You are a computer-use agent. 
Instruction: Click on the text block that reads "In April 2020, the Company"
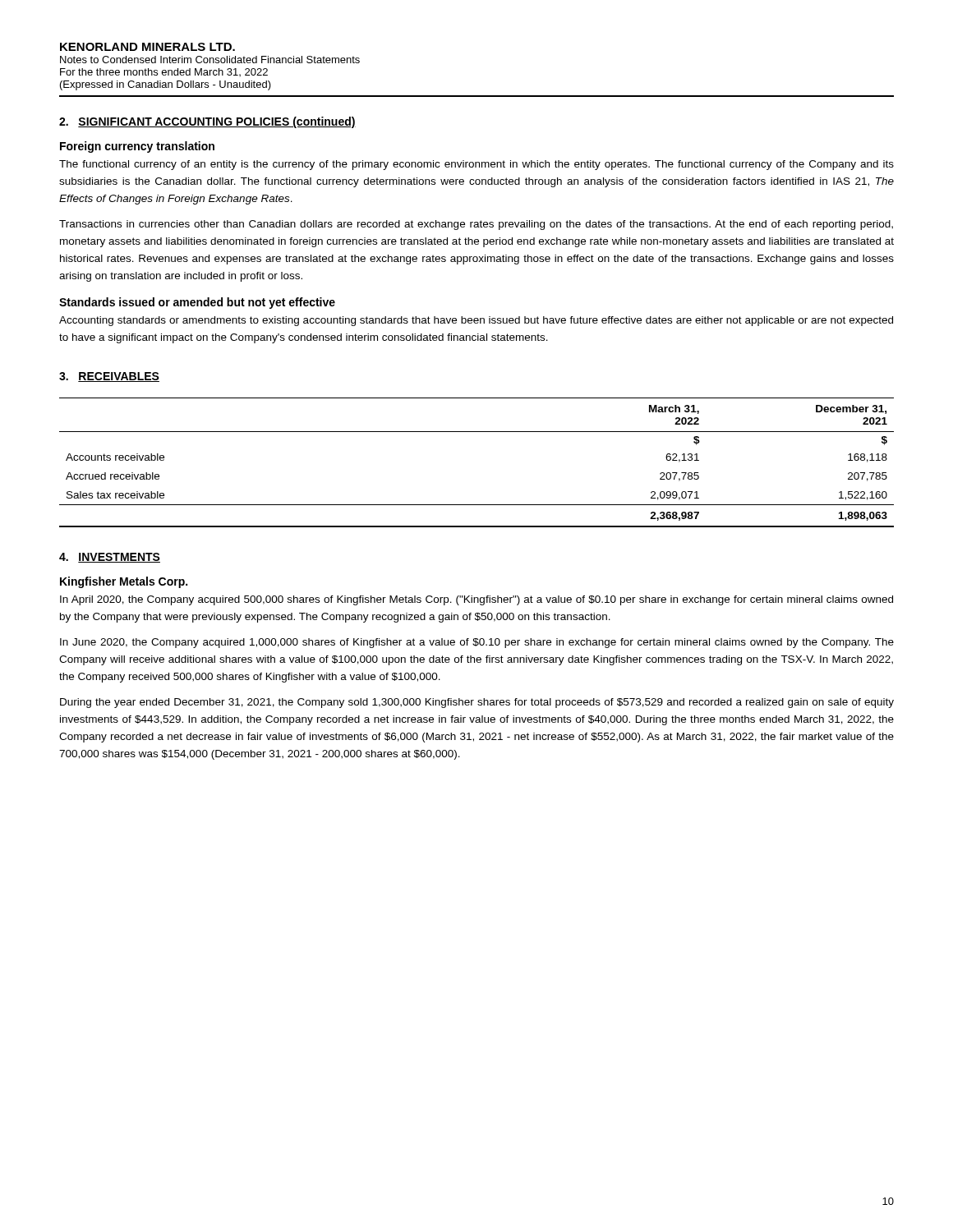(x=476, y=608)
